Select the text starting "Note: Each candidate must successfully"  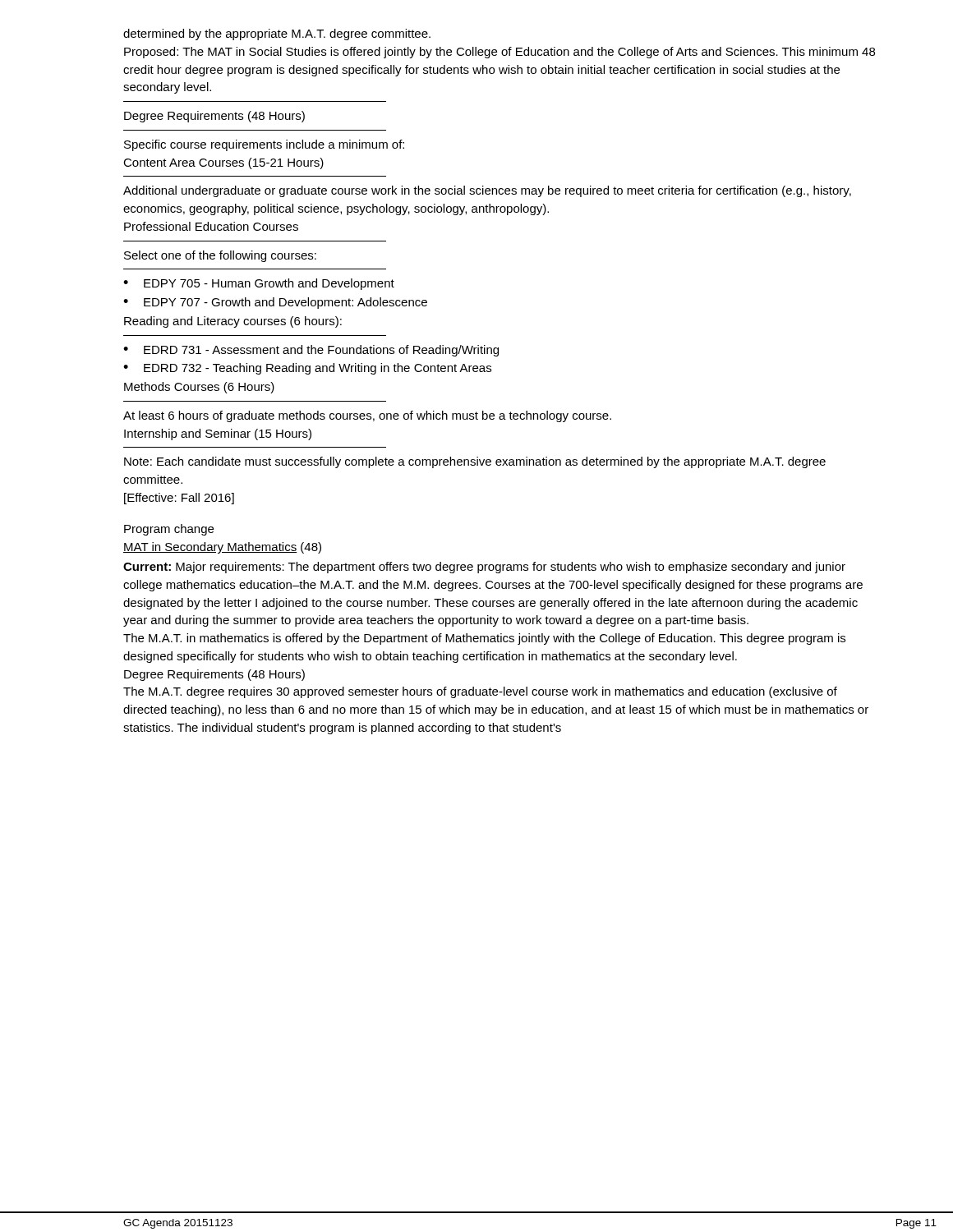[475, 462]
